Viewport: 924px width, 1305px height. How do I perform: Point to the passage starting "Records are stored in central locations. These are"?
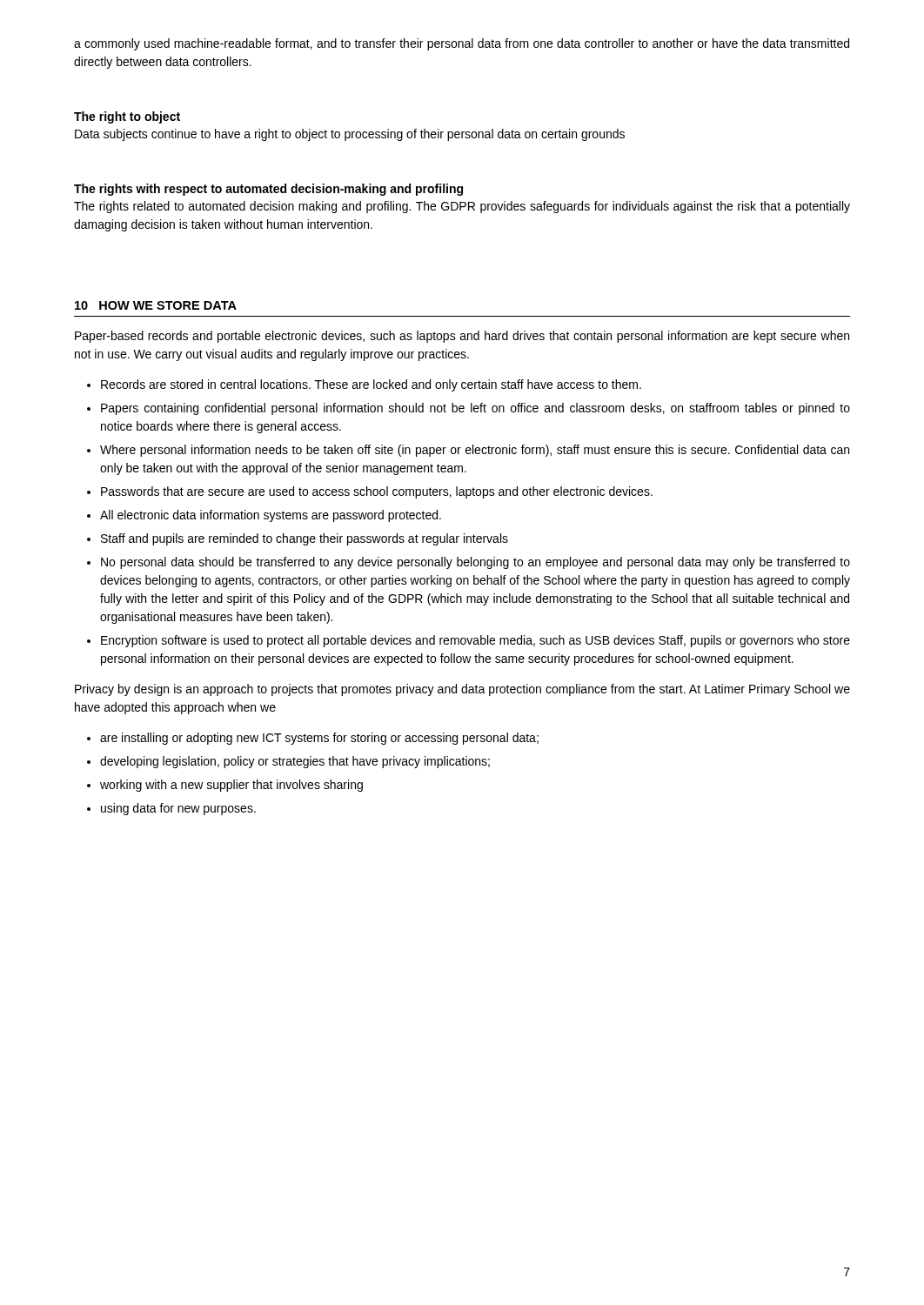(x=371, y=385)
